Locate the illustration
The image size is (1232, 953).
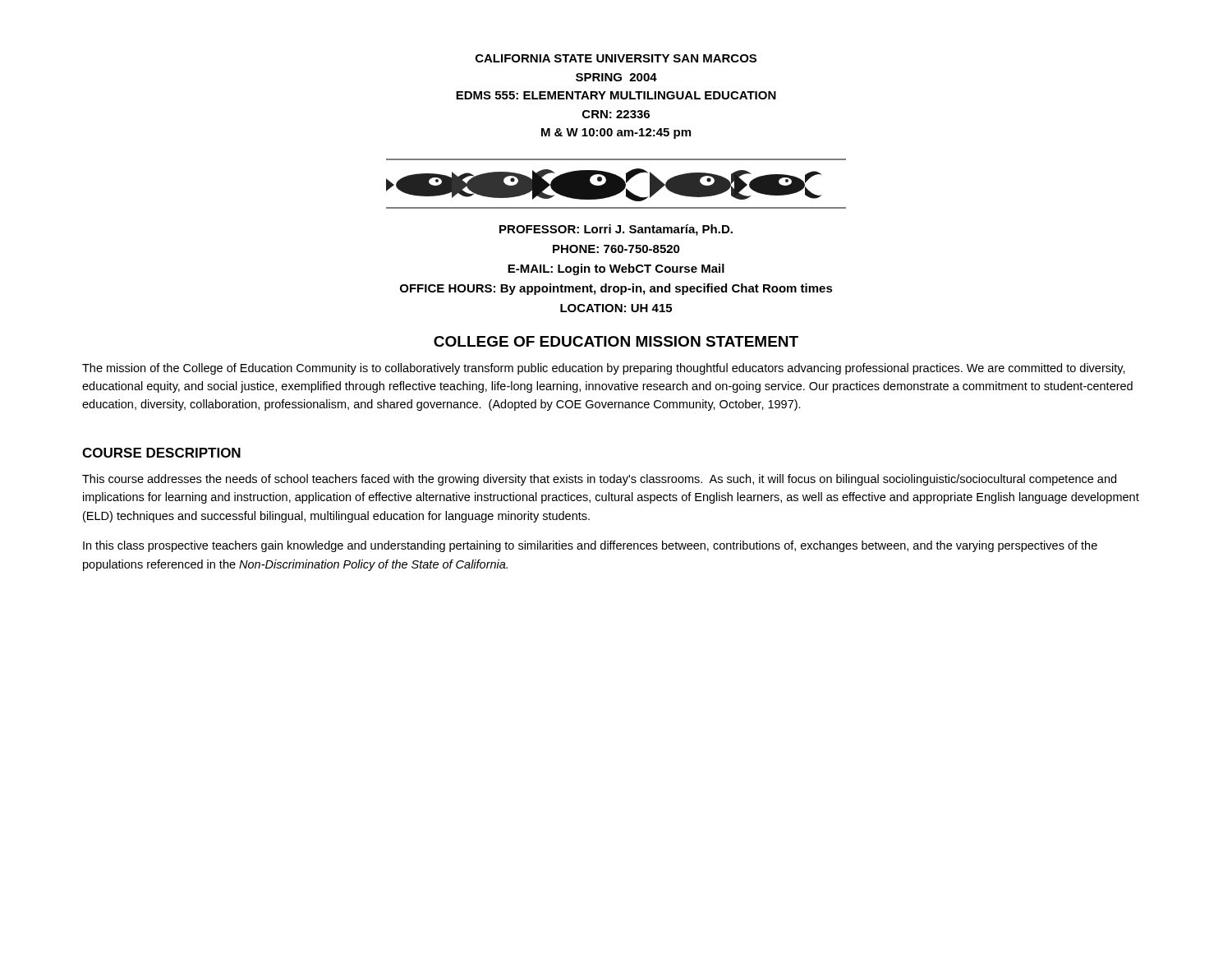616,184
